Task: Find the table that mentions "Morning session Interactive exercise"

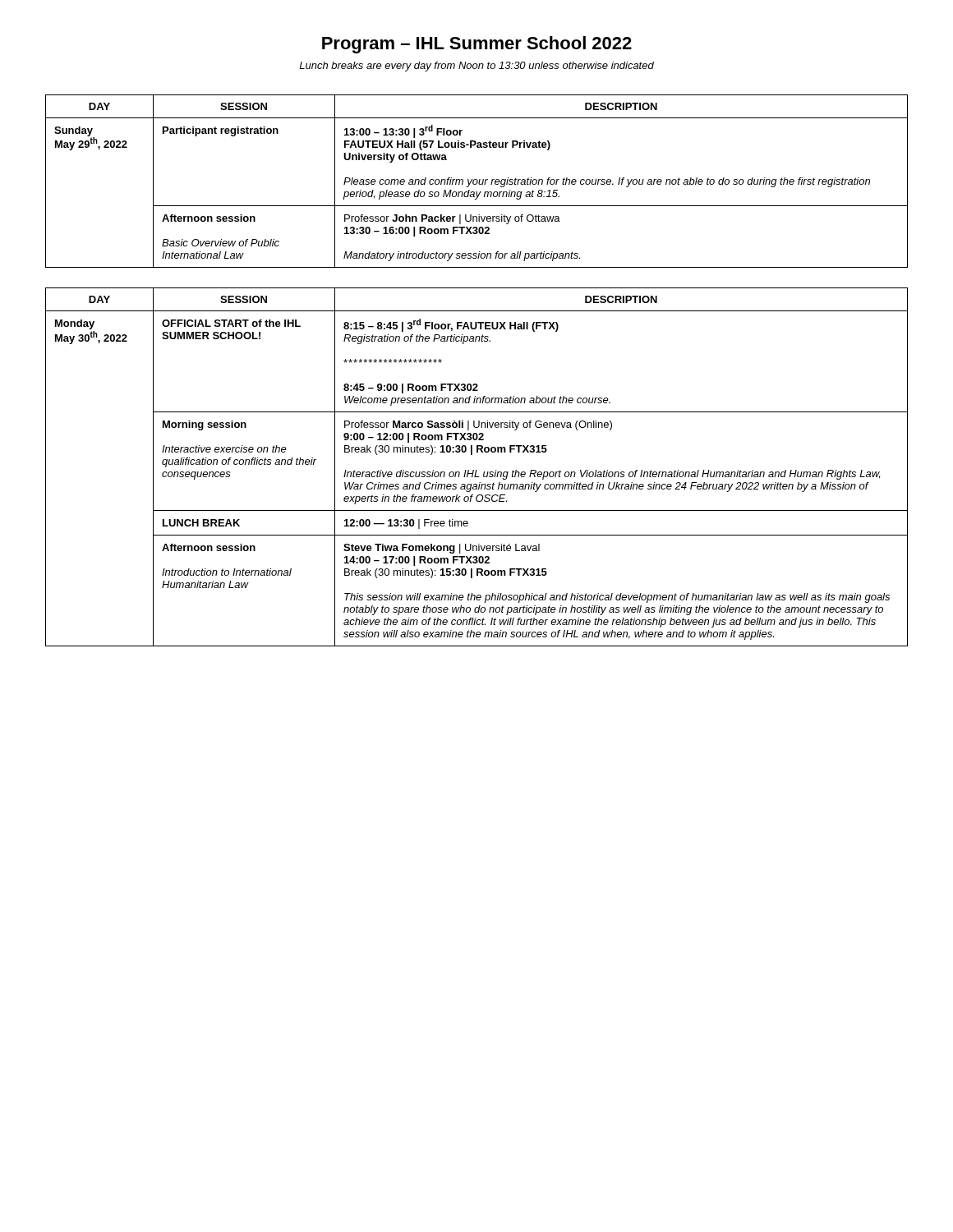Action: [476, 467]
